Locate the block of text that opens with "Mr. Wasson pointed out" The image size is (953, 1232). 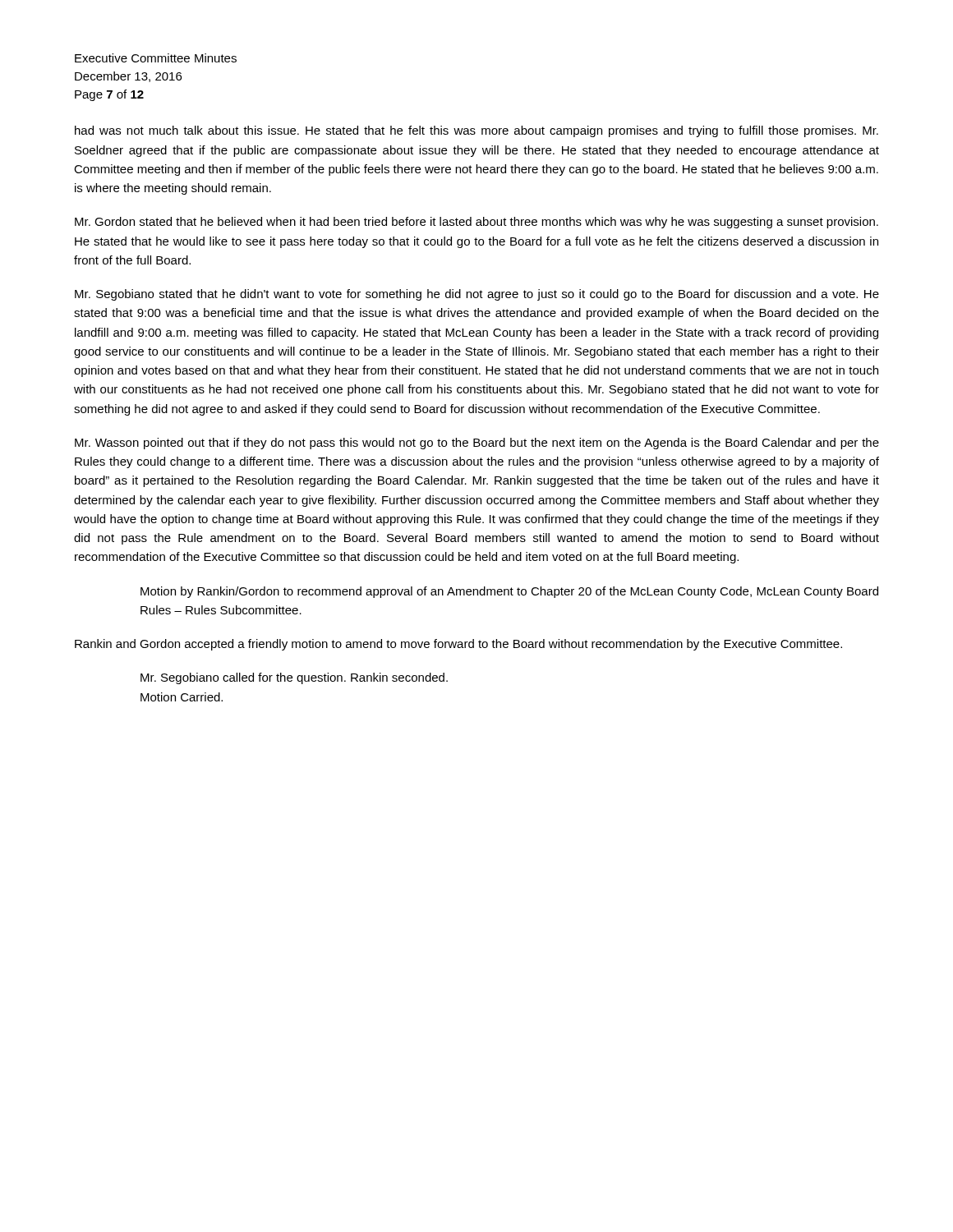[476, 499]
